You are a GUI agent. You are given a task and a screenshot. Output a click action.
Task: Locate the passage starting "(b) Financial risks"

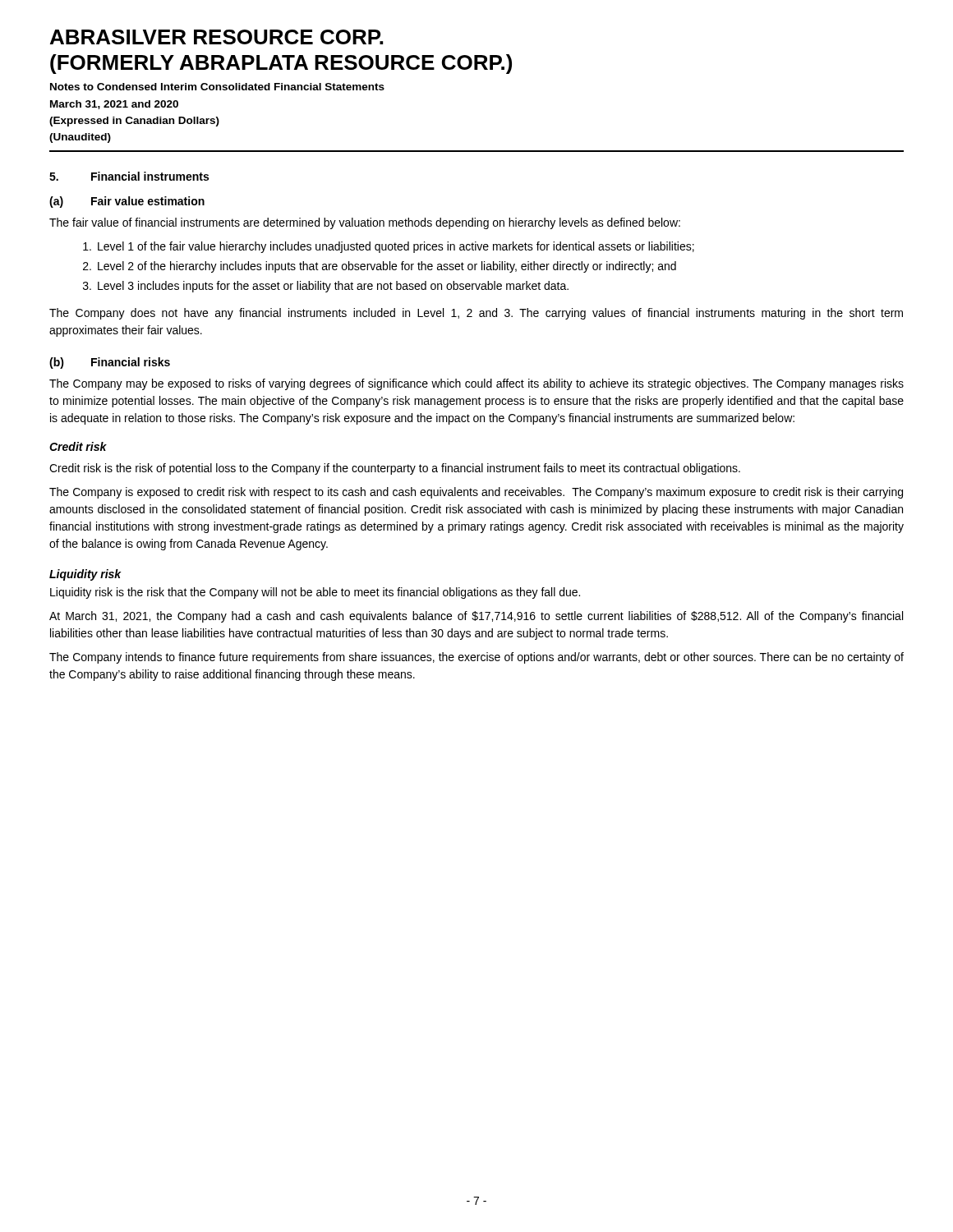click(110, 363)
